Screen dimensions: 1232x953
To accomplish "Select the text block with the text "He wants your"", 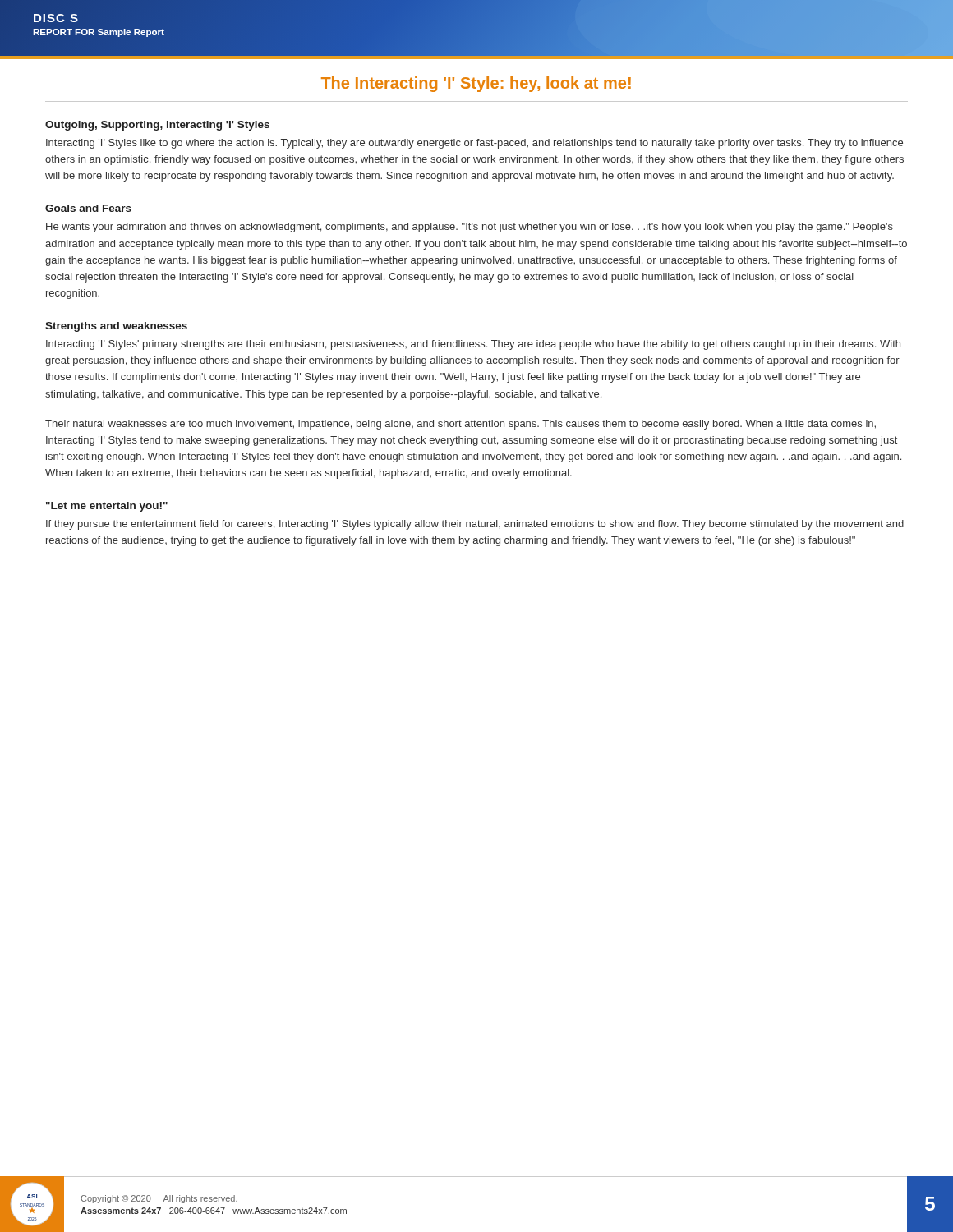I will tap(476, 260).
